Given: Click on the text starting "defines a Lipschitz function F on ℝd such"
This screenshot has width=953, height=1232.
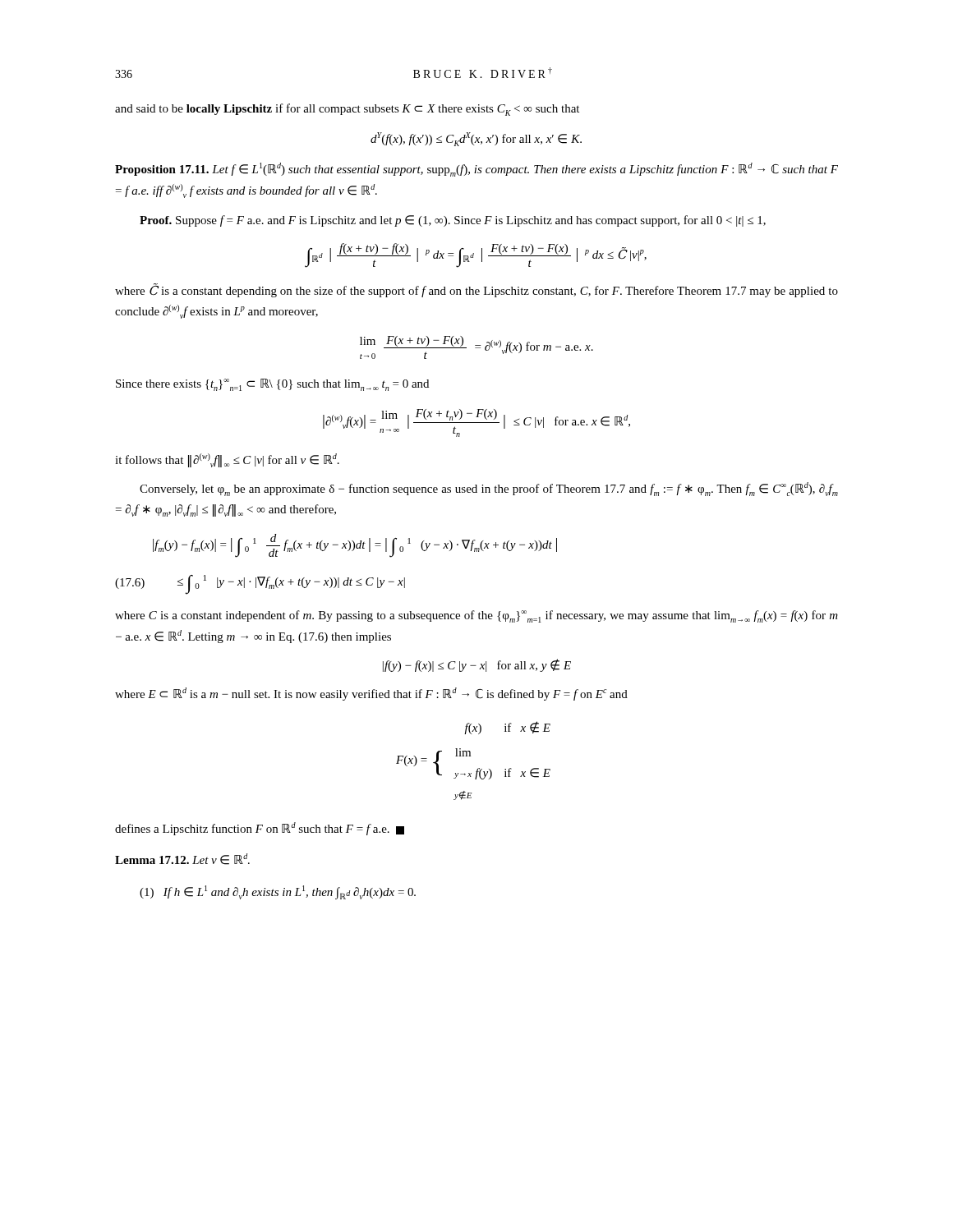Looking at the screenshot, I should click(260, 829).
